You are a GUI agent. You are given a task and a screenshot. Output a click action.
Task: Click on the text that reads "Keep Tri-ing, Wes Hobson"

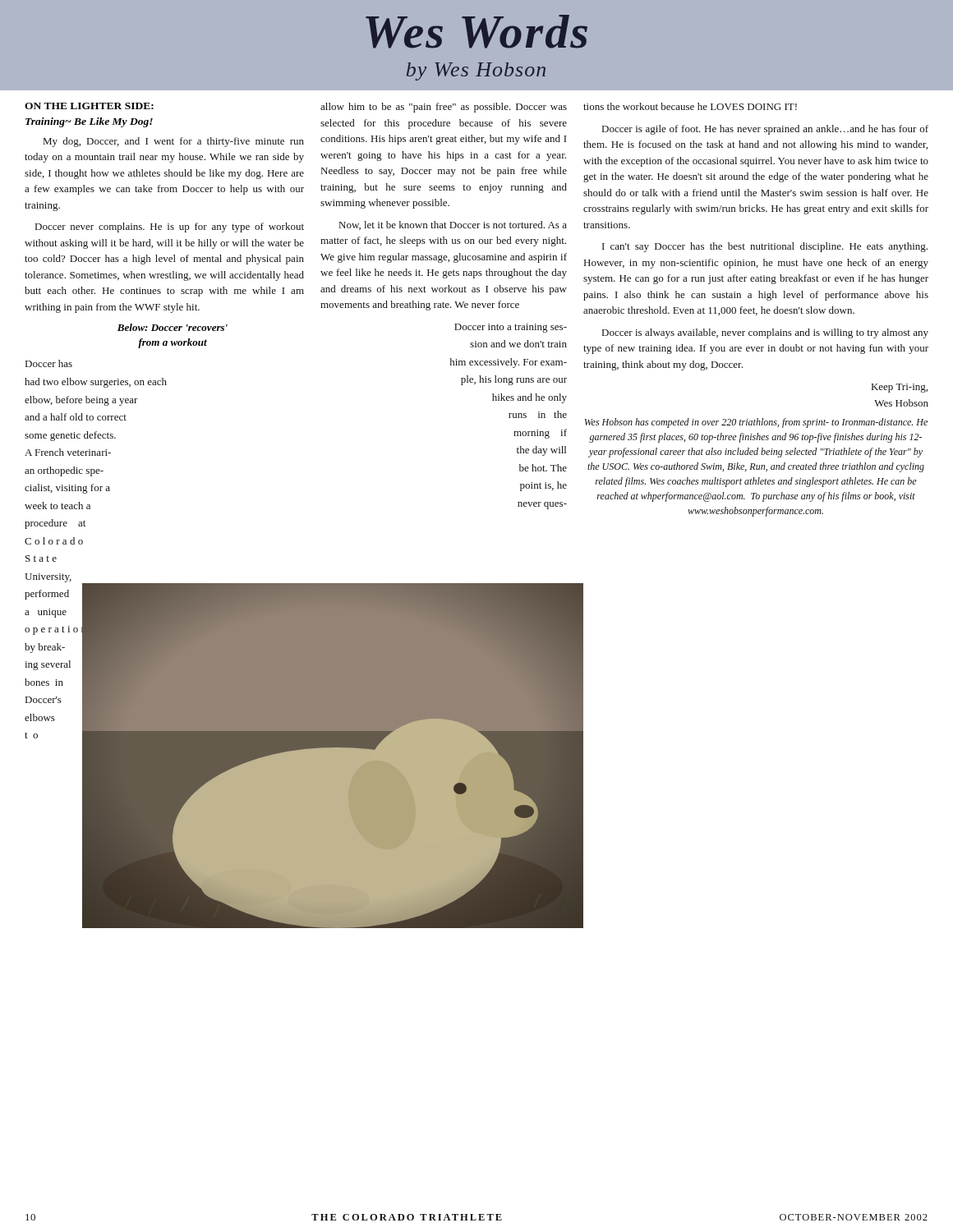click(900, 388)
